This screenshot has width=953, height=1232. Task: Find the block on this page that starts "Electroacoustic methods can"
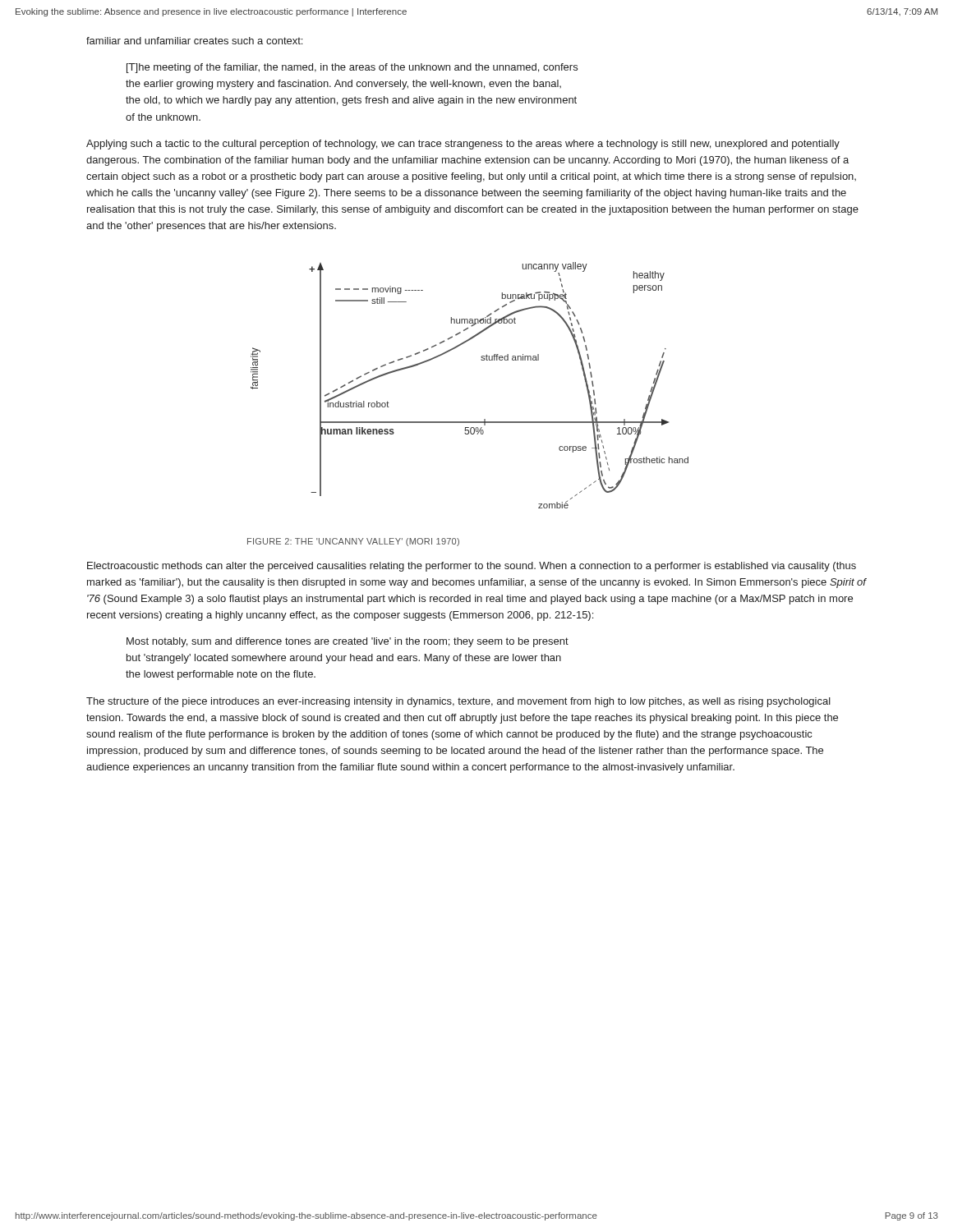coord(476,590)
